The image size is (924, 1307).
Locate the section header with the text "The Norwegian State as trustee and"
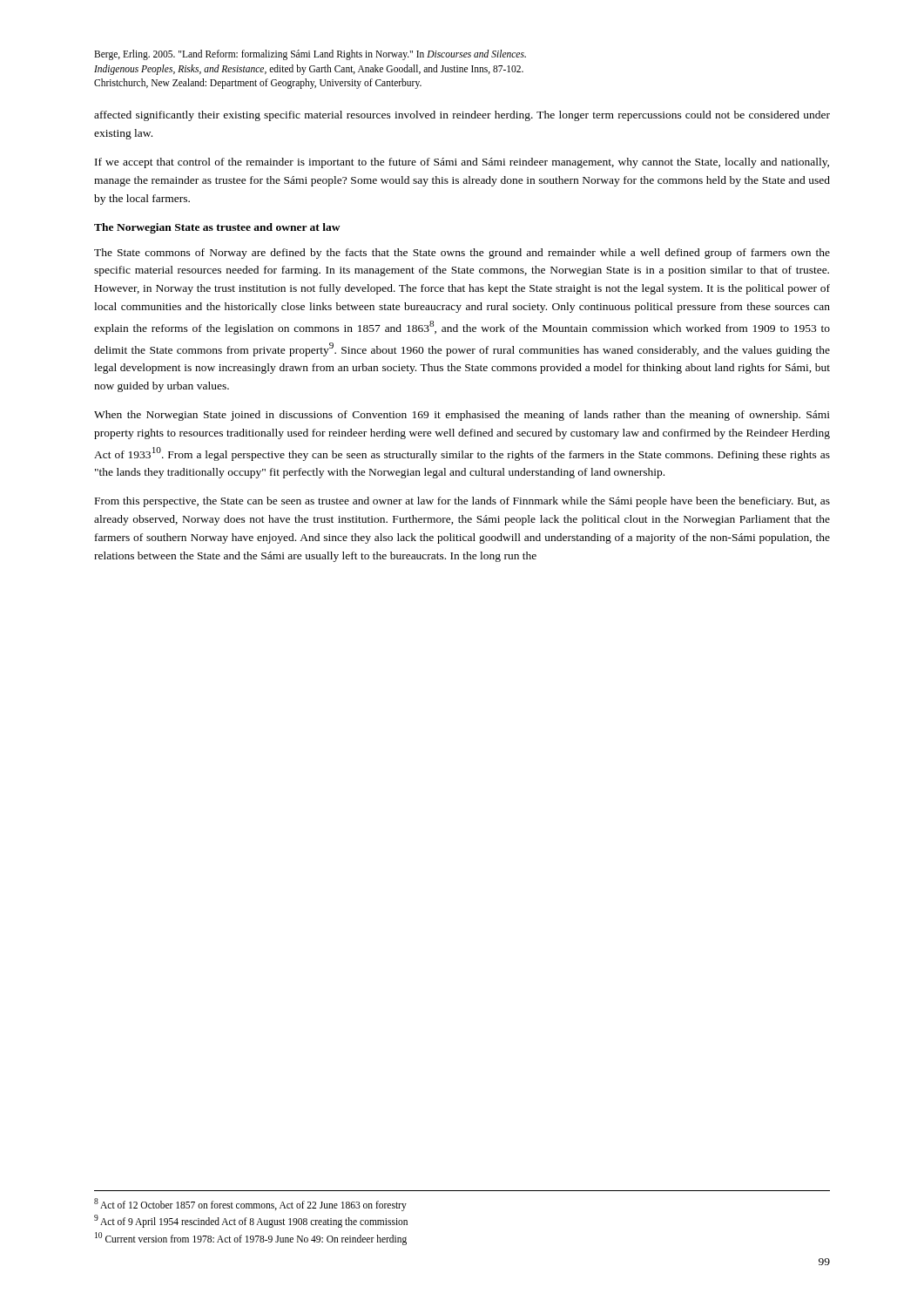217,227
